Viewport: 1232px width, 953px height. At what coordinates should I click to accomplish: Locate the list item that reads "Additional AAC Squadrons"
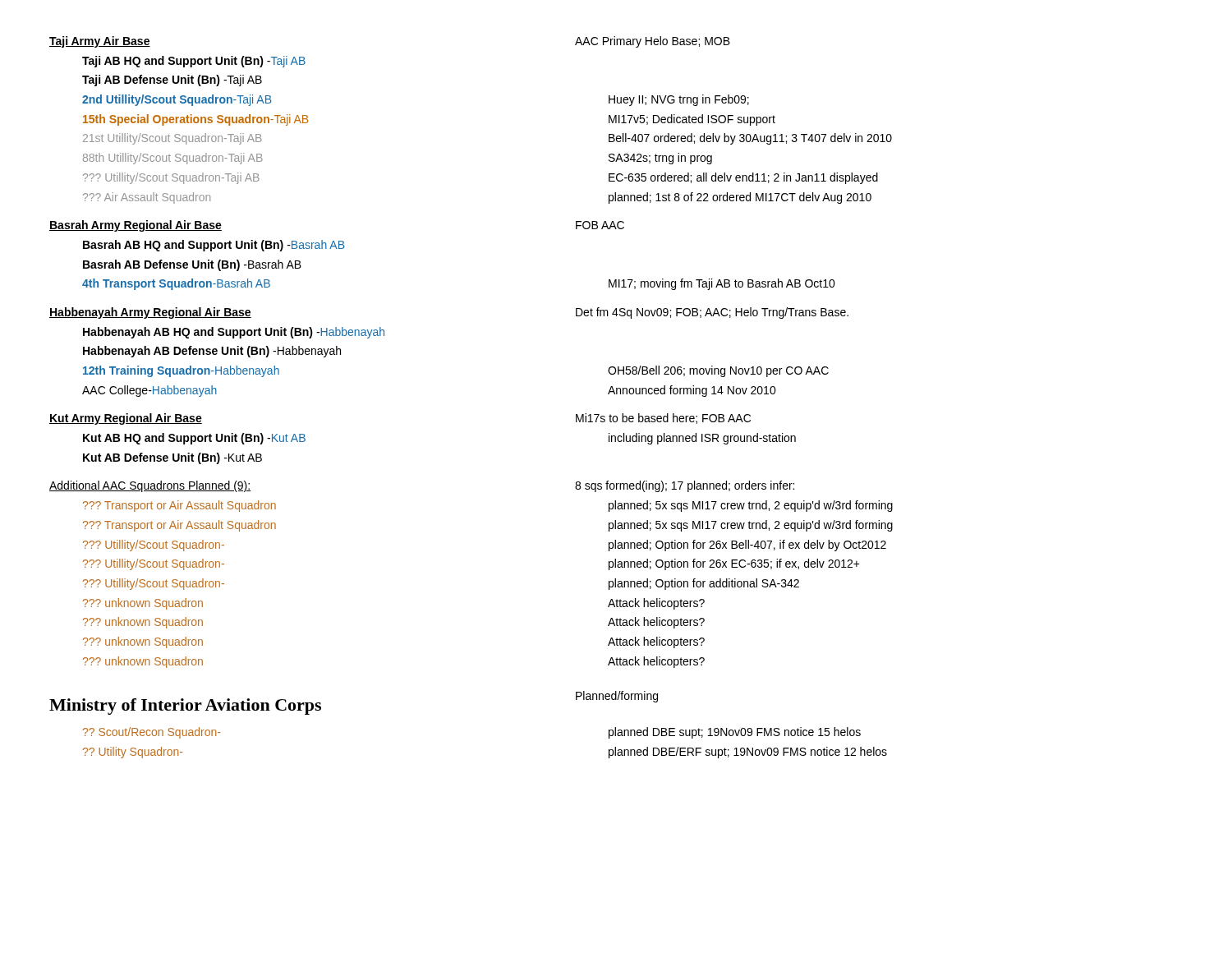150,486
